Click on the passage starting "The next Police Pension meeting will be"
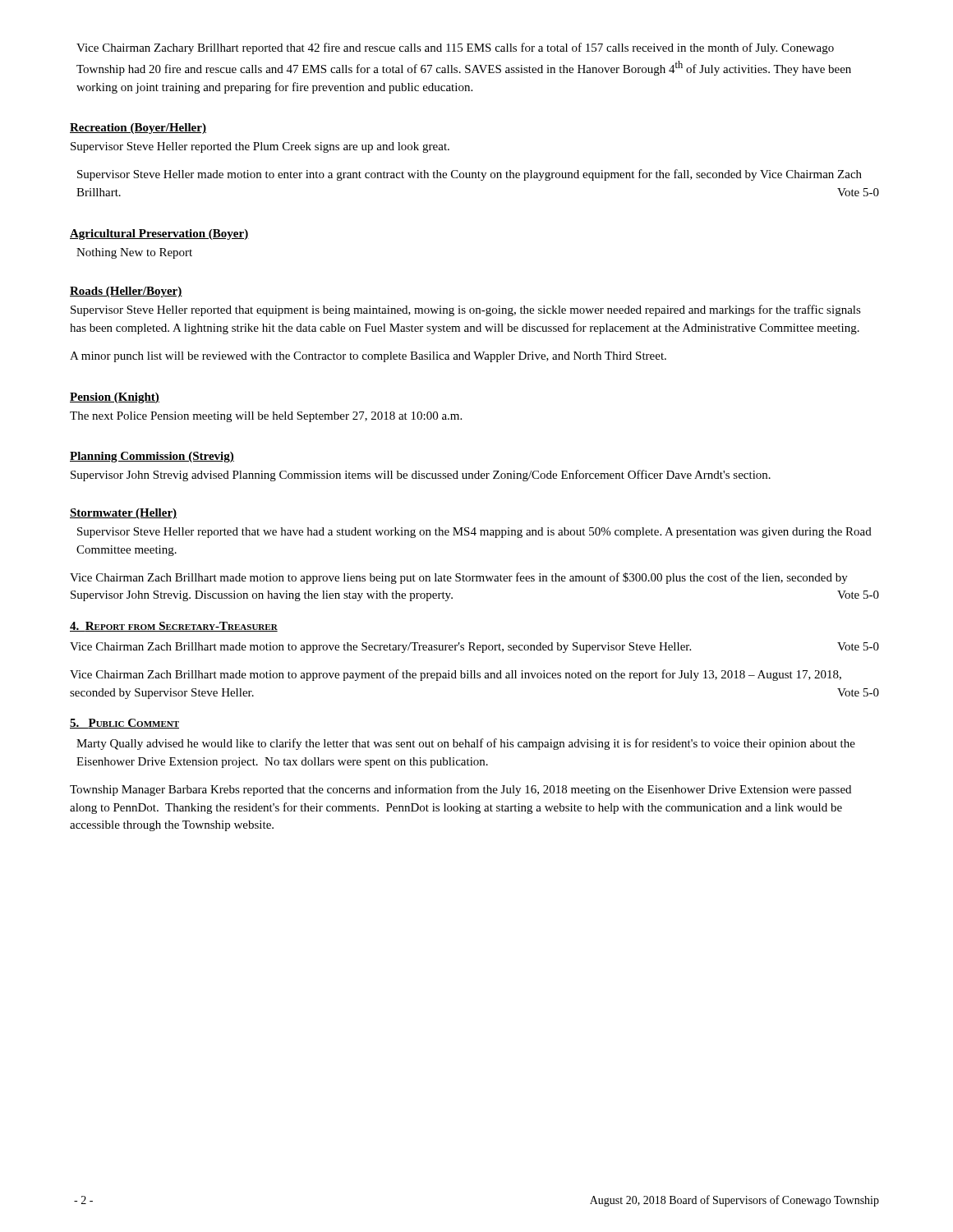This screenshot has height=1232, width=953. pyautogui.click(x=266, y=415)
